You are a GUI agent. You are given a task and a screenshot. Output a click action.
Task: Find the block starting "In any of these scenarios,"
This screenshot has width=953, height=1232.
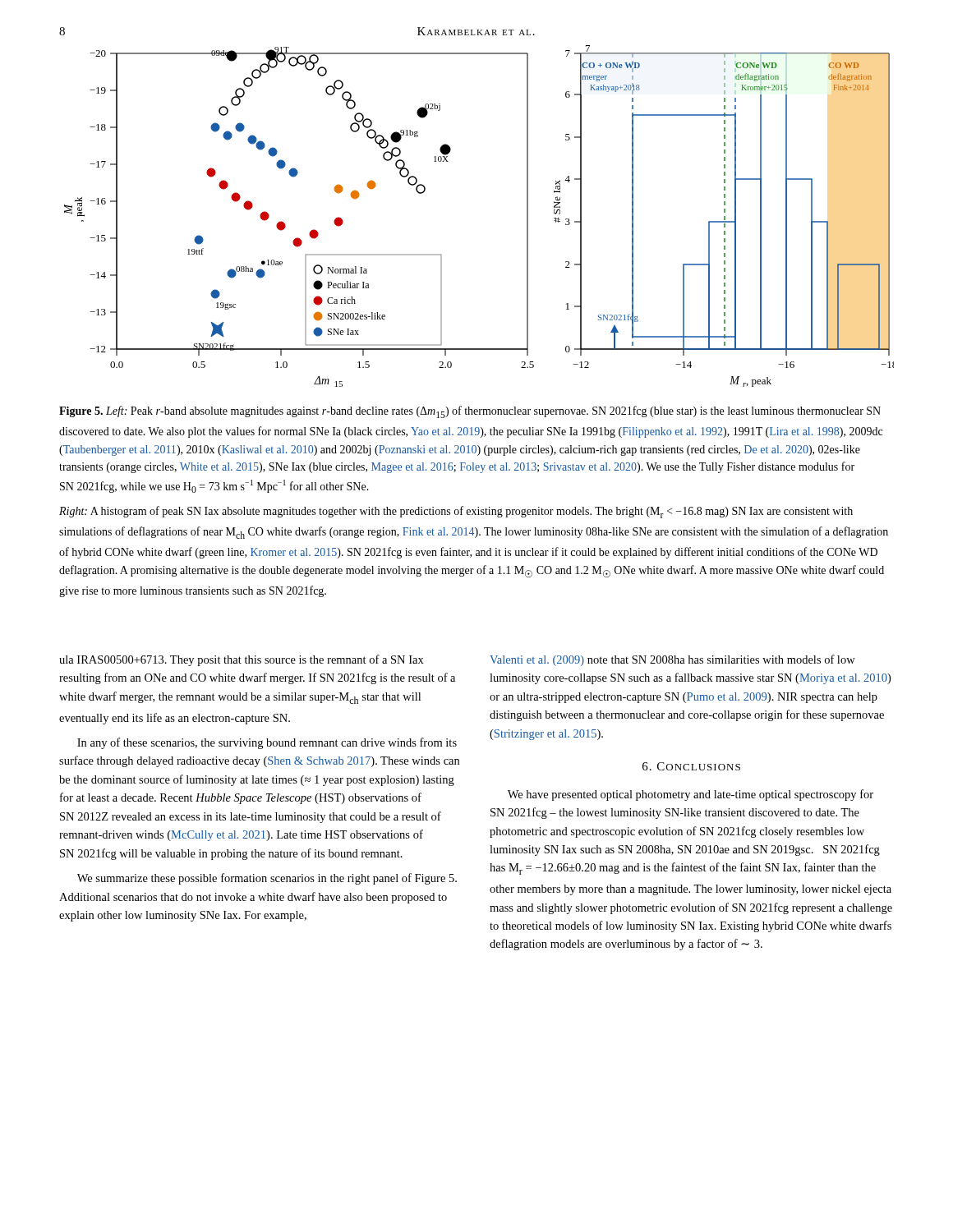(x=261, y=798)
